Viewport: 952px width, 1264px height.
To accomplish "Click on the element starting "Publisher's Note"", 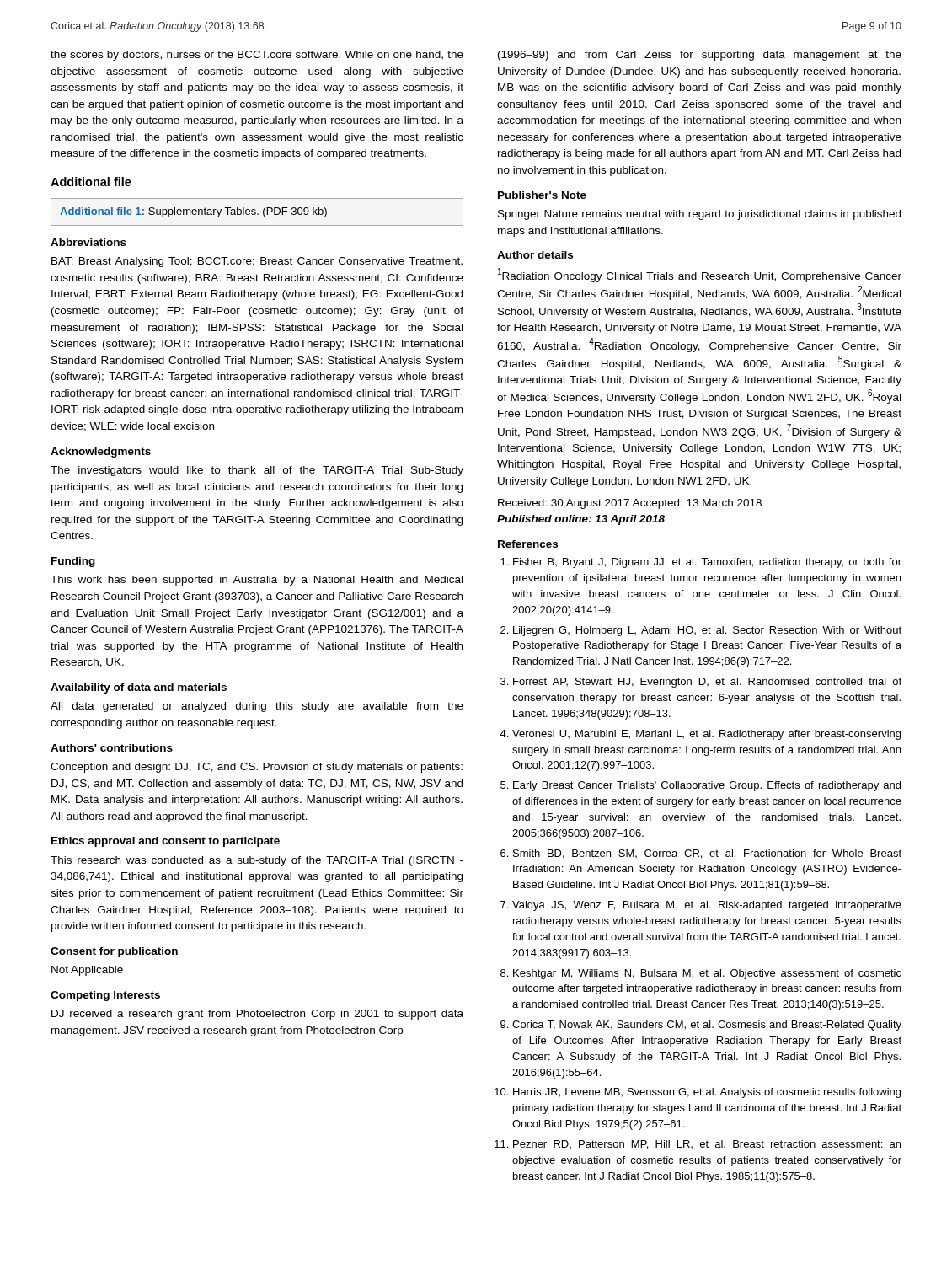I will 542,195.
